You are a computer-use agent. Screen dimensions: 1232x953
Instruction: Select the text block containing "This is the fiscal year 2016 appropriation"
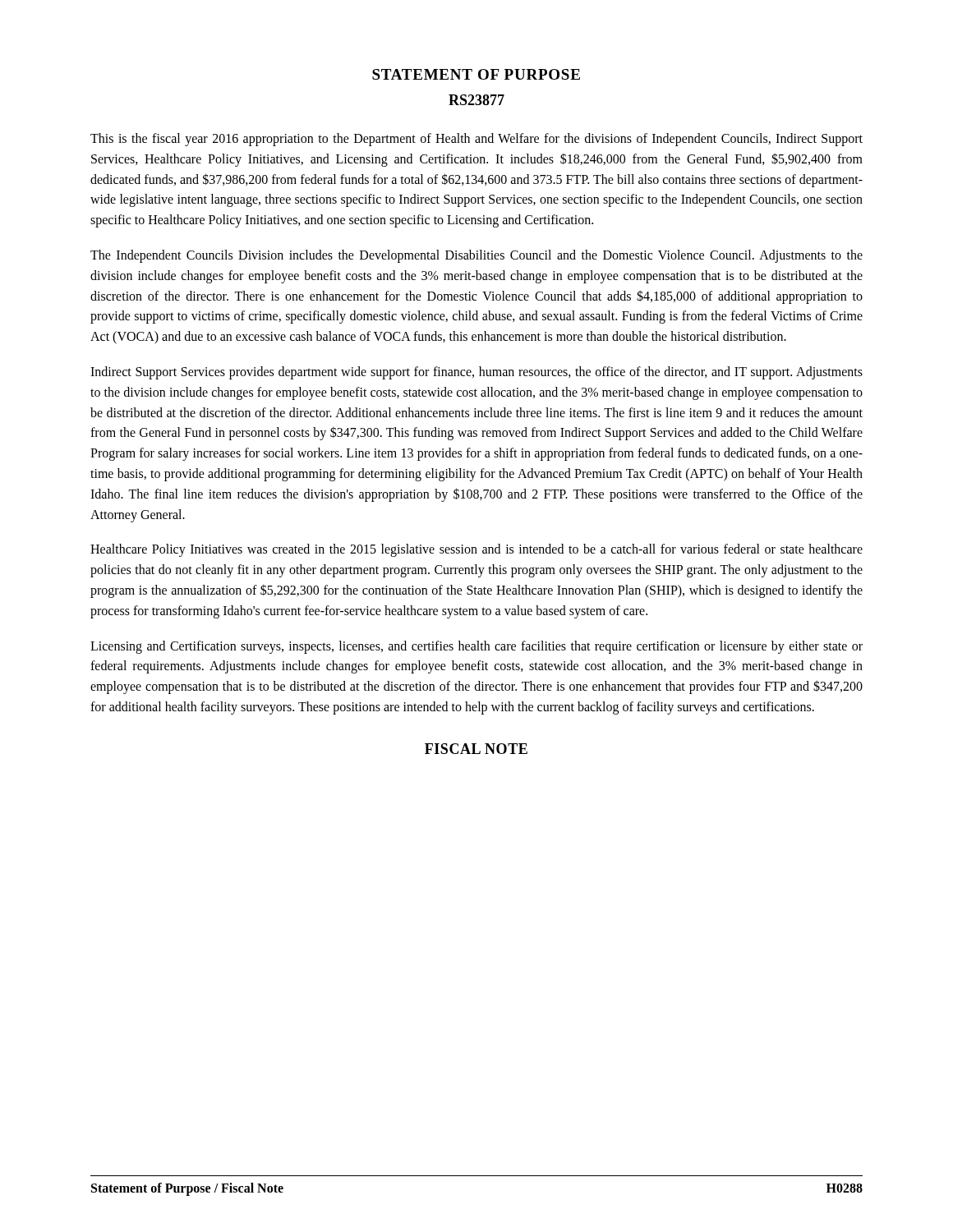[476, 179]
